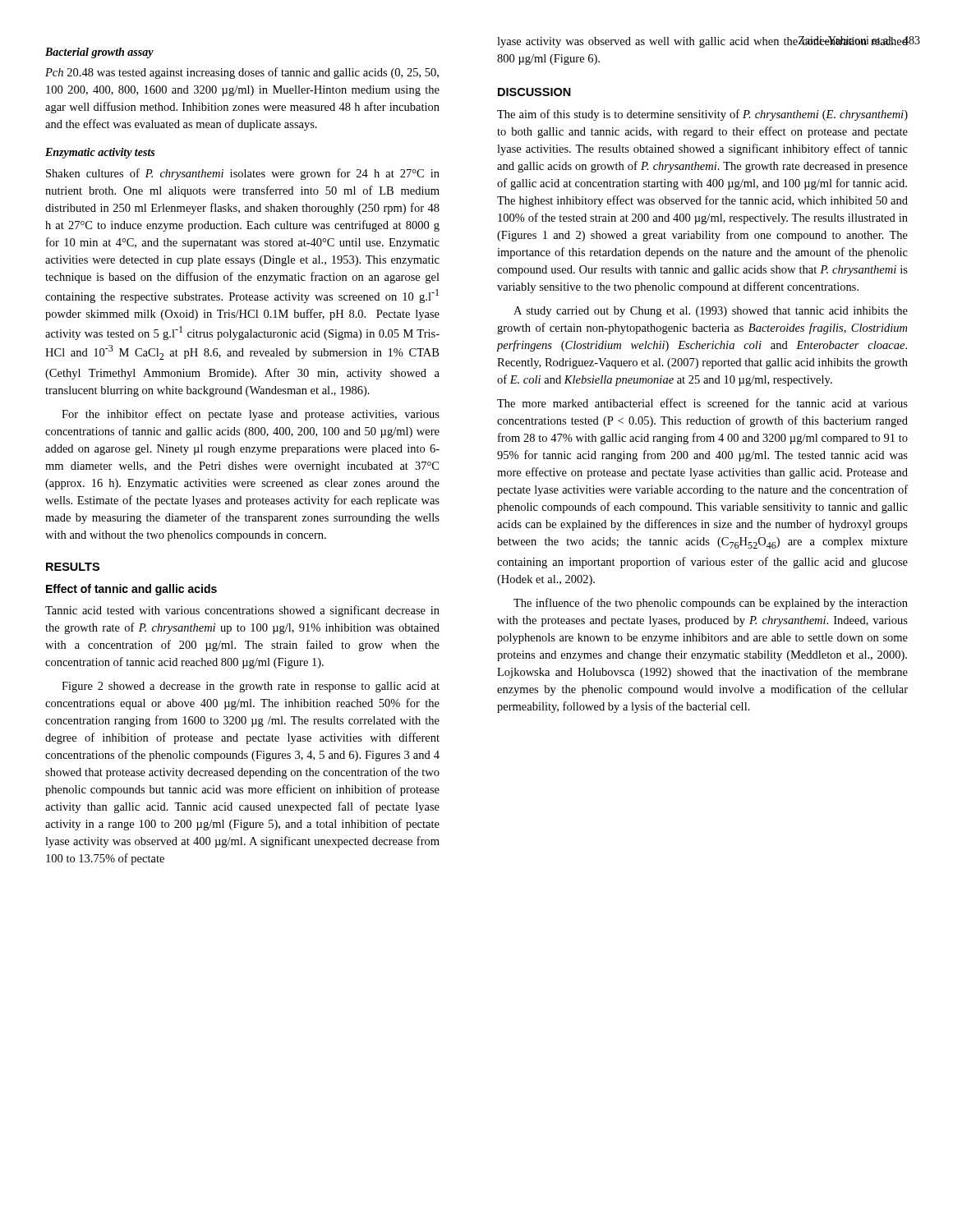Click the passage that begins "Pch 20.48 was tested against increasing doses"
Viewport: 953px width, 1232px height.
coord(242,99)
